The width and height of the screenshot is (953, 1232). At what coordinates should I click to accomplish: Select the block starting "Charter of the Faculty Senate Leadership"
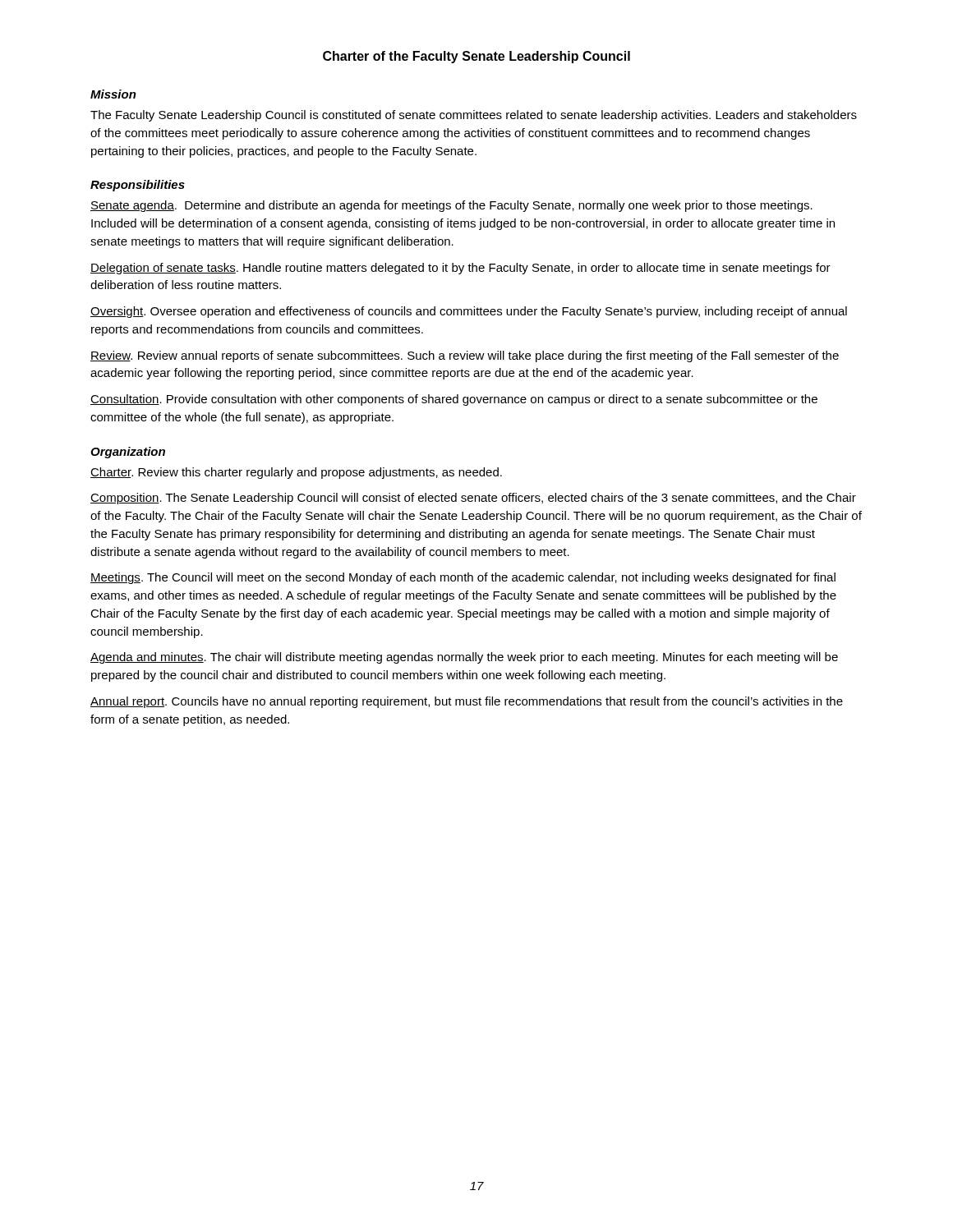pyautogui.click(x=476, y=56)
